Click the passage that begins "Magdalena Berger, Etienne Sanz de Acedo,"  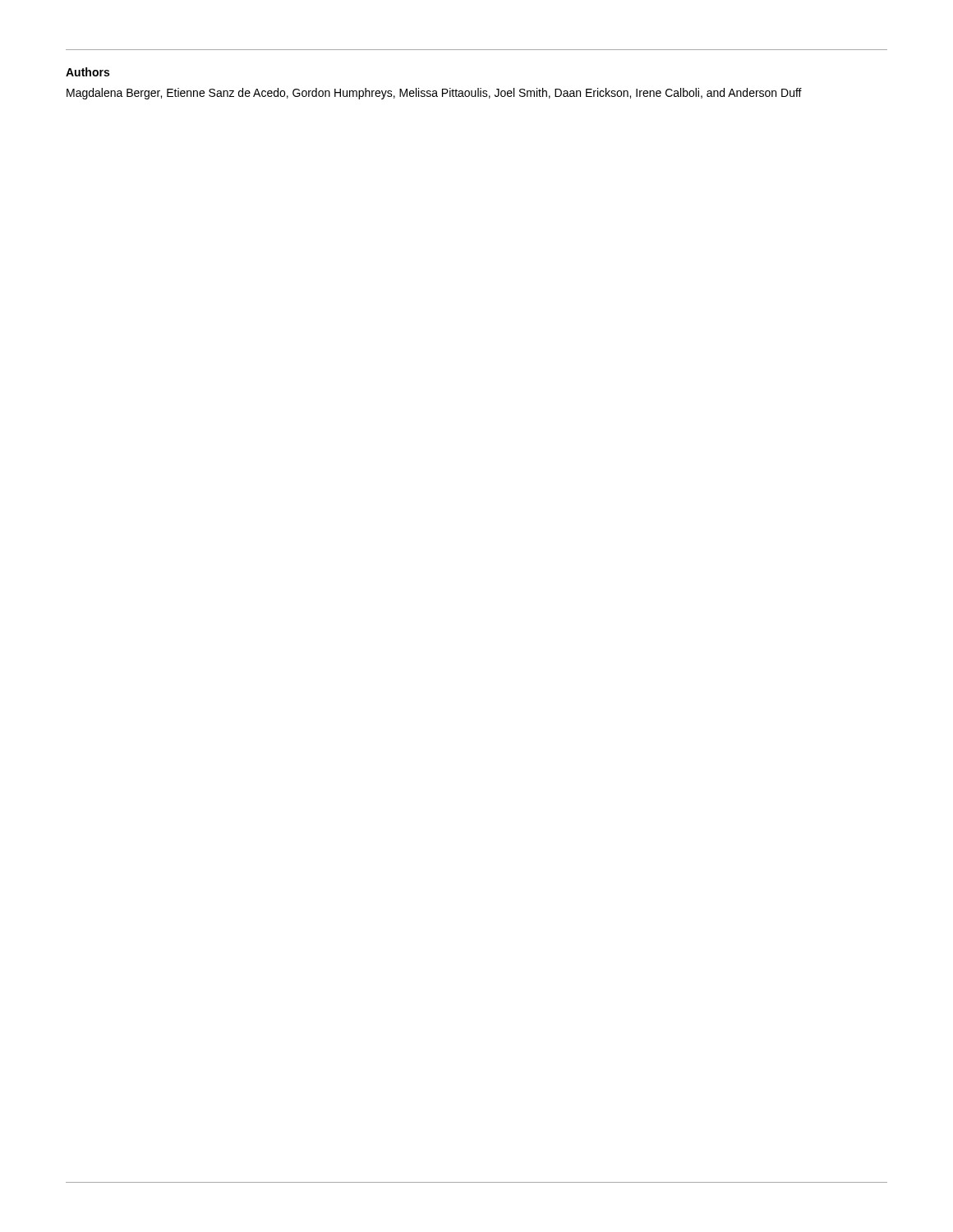[434, 93]
